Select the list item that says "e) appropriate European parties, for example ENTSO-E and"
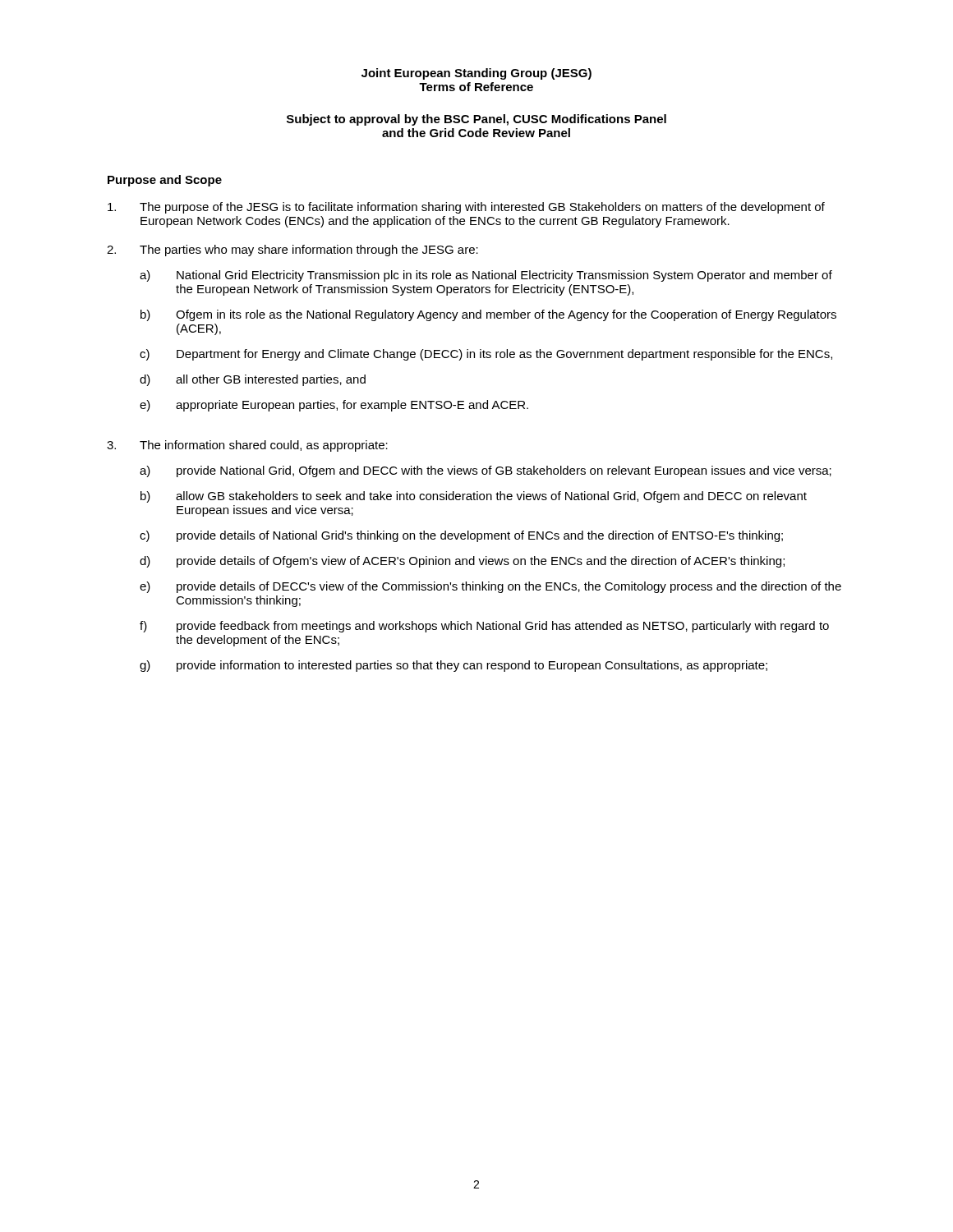This screenshot has width=953, height=1232. pos(493,405)
